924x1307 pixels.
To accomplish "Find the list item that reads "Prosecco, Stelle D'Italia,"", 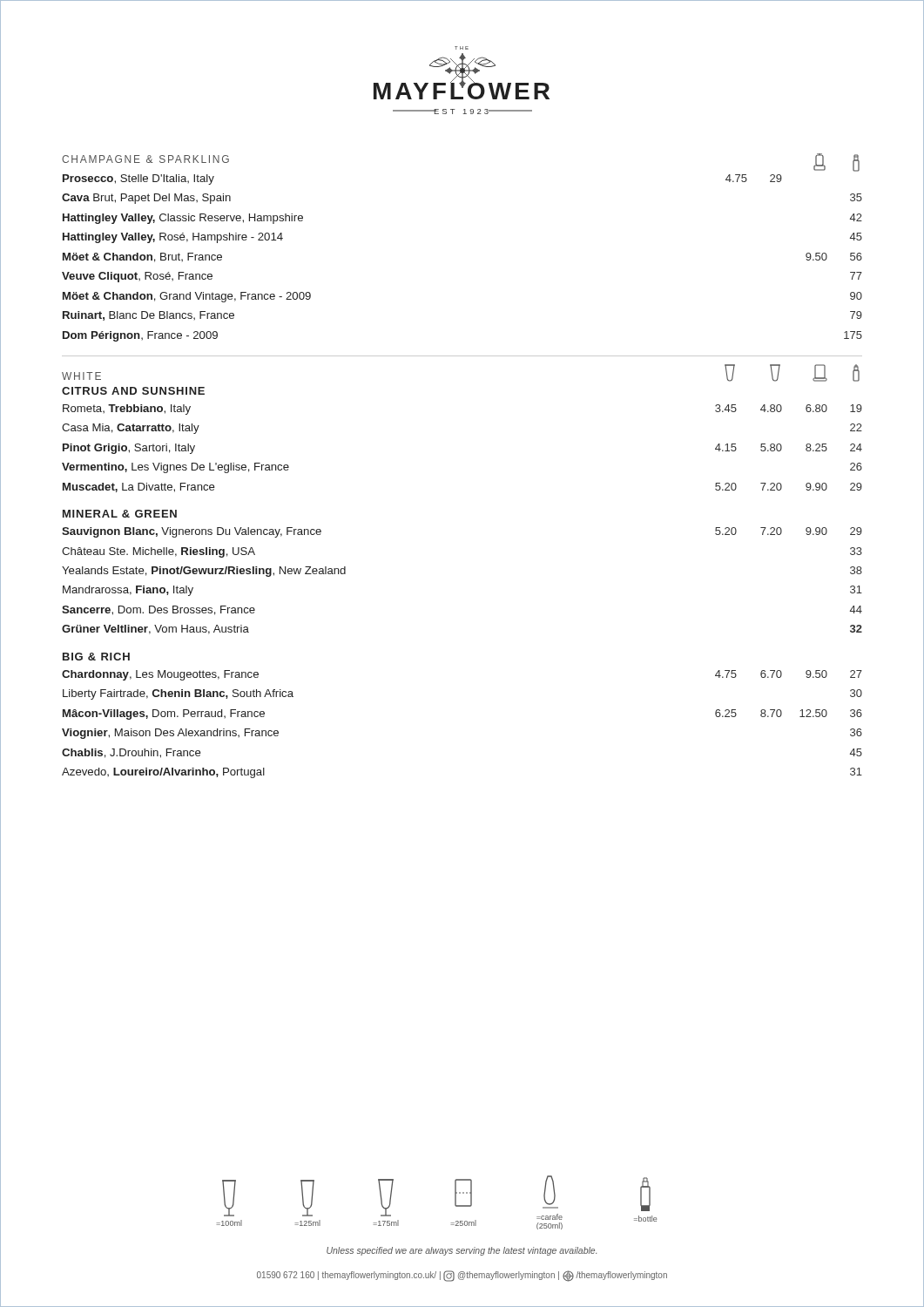I will tap(138, 179).
